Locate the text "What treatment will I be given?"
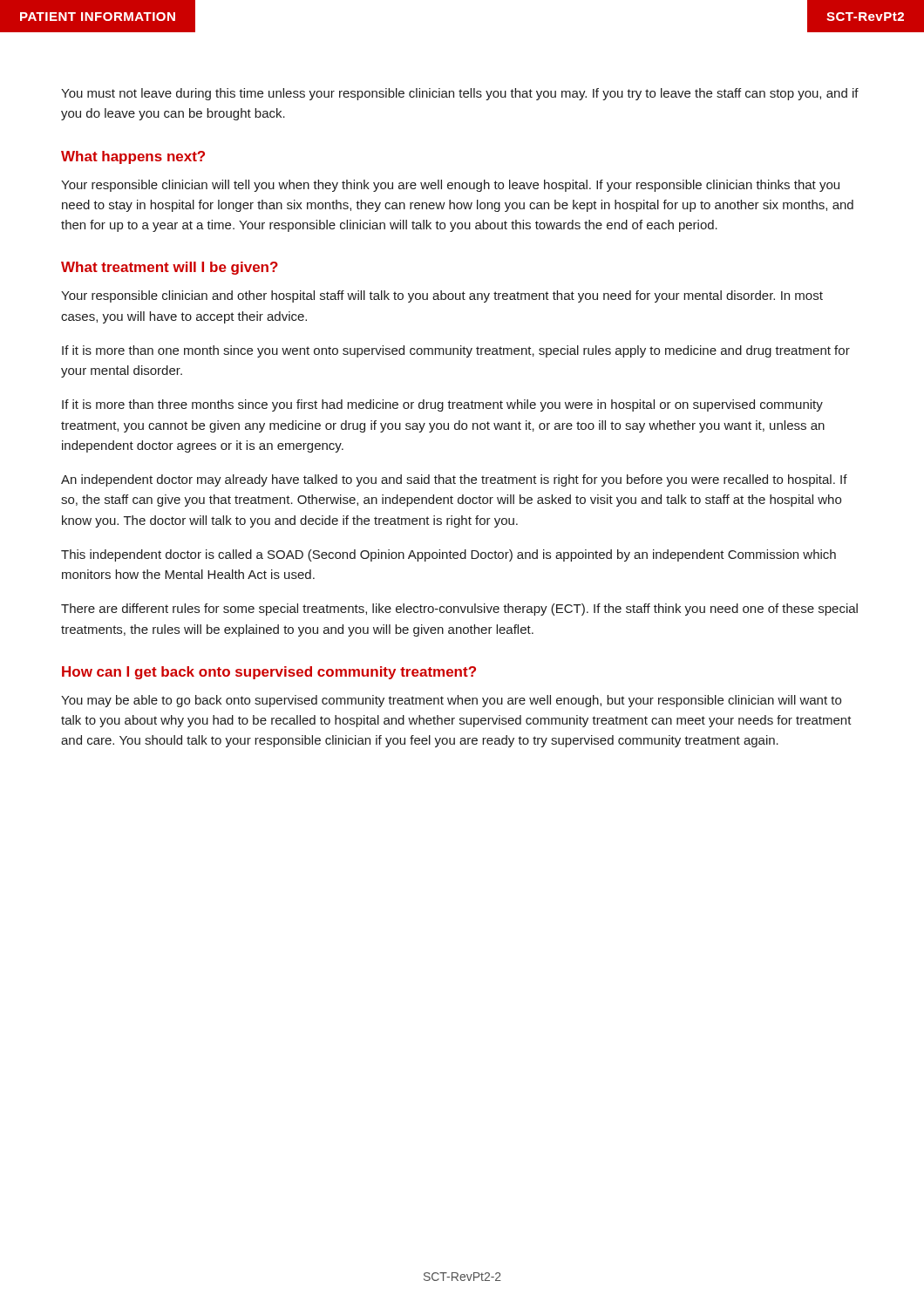Viewport: 924px width, 1308px height. click(x=170, y=267)
